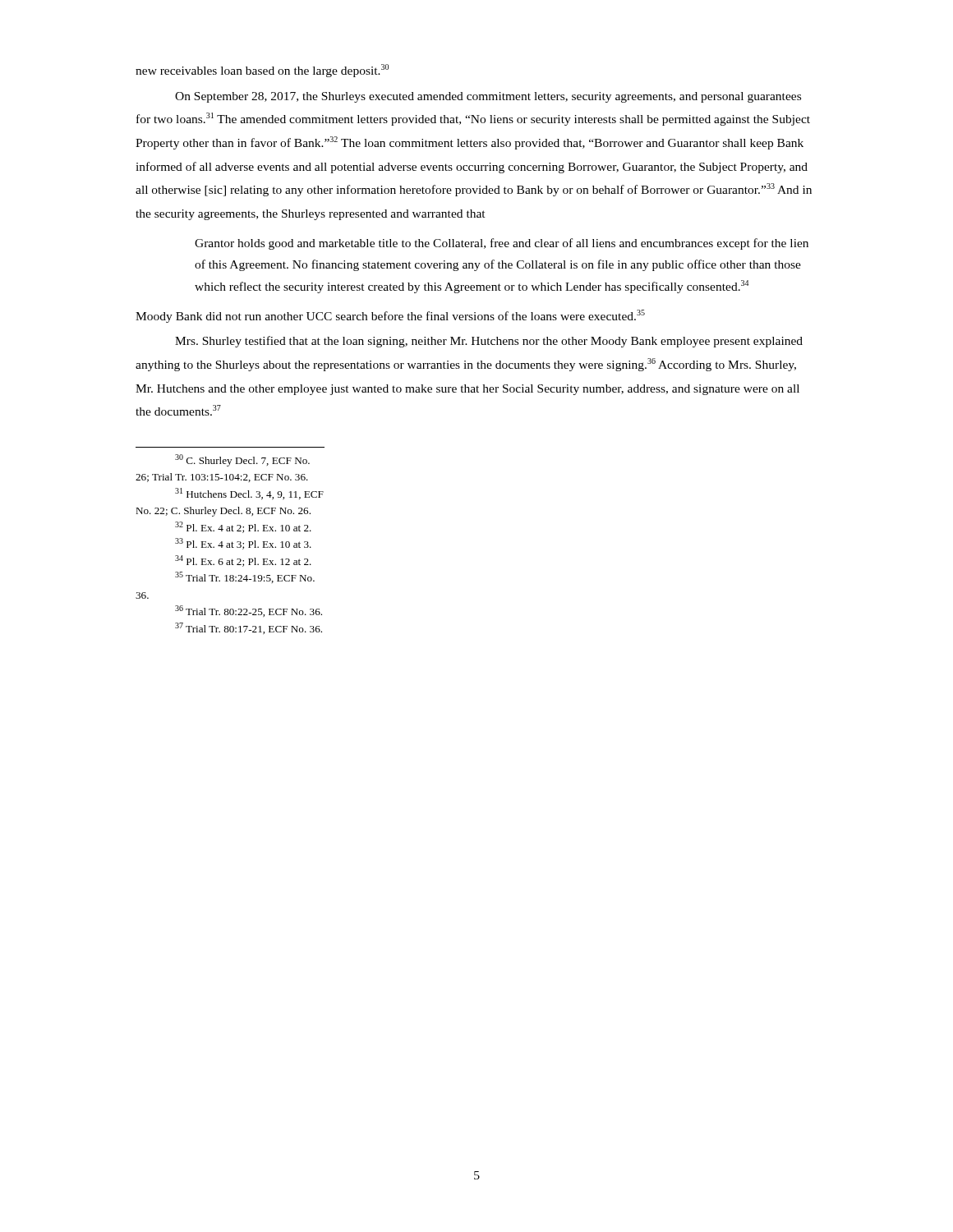Where does it say "35 Trial Tr. 18:24-19:5, ECF No. 36."?
This screenshot has width=953, height=1232.
[225, 586]
